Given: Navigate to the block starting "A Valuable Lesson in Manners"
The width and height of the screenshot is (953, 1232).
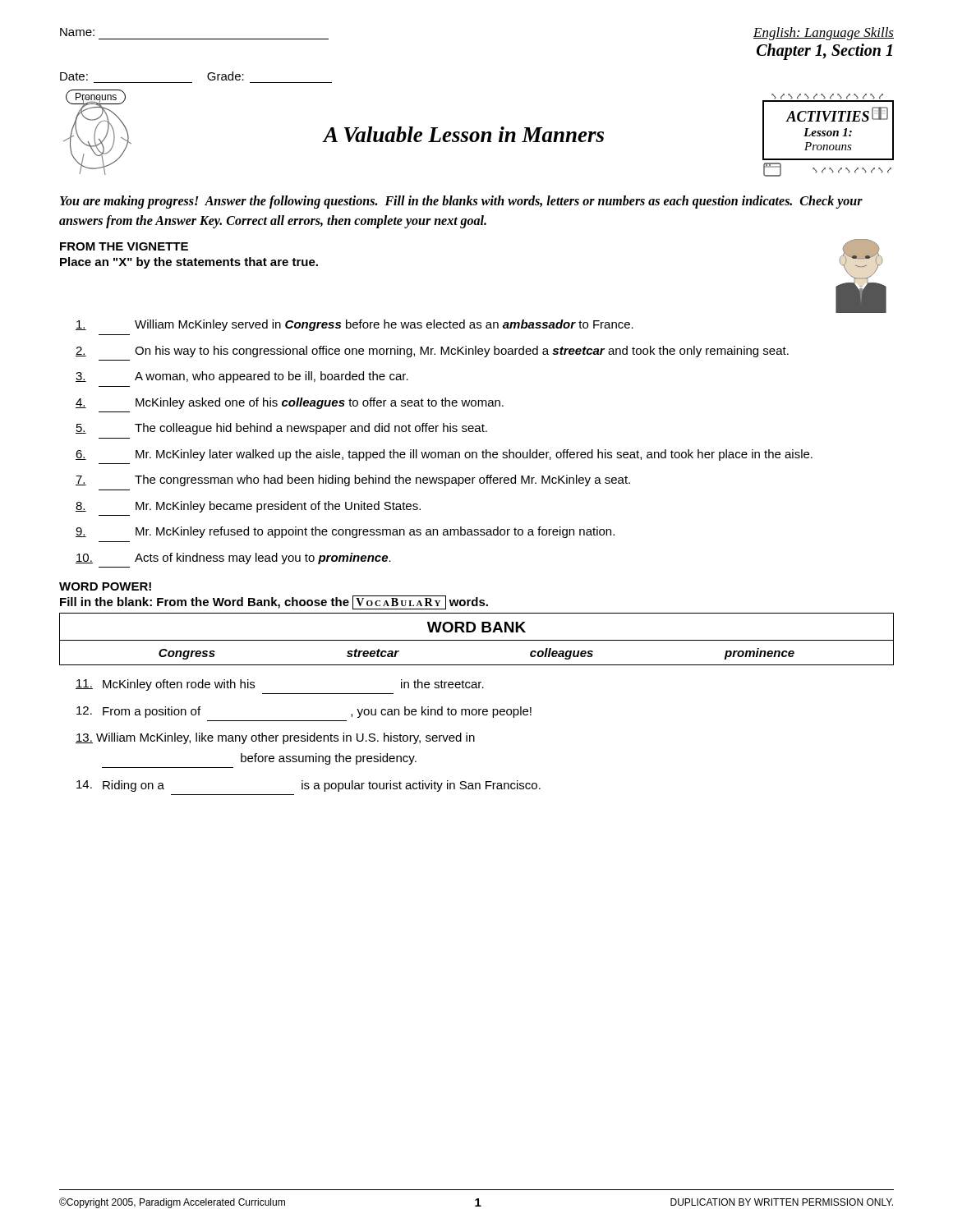Looking at the screenshot, I should point(464,134).
